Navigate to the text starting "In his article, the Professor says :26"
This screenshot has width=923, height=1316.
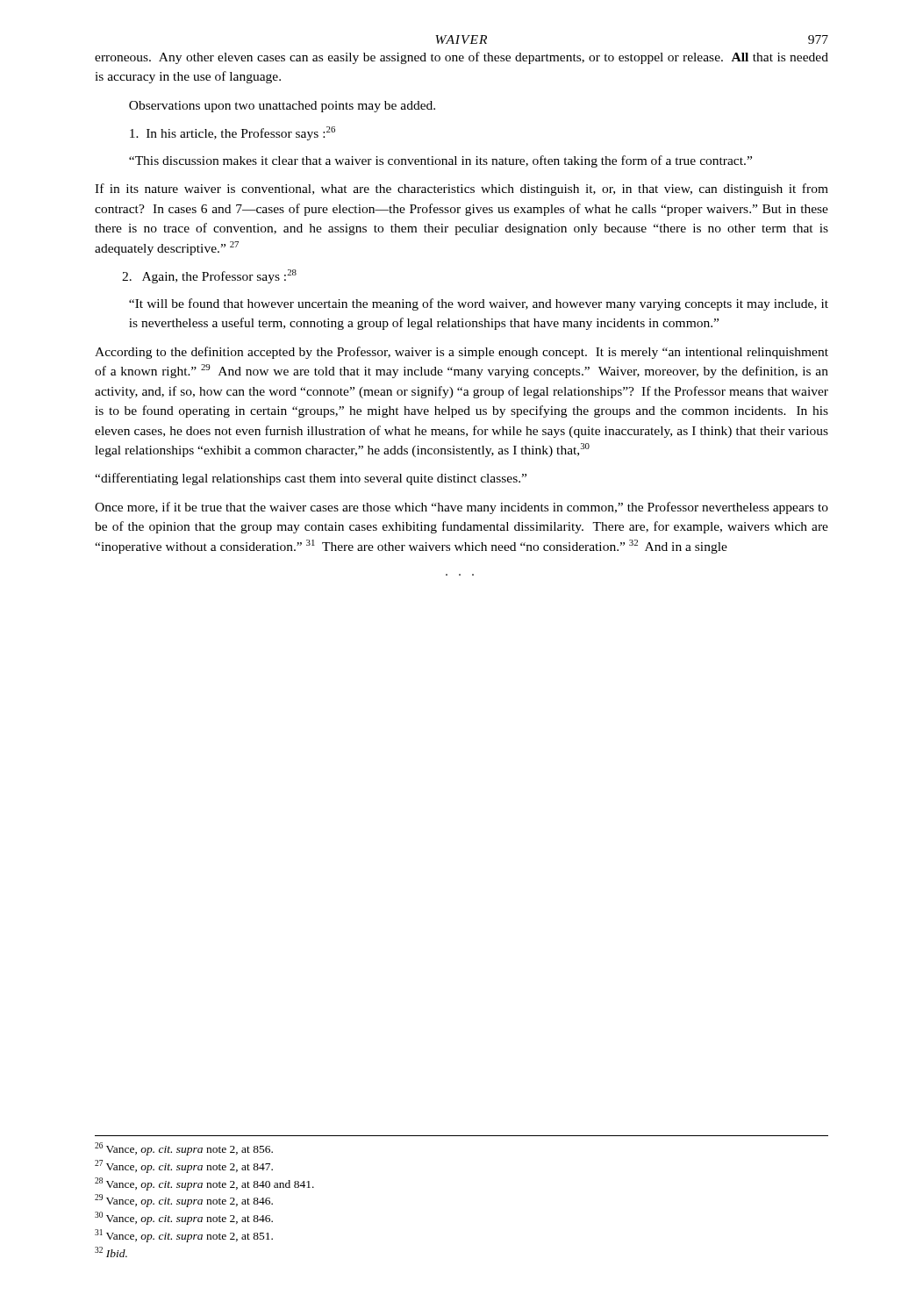click(x=233, y=133)
